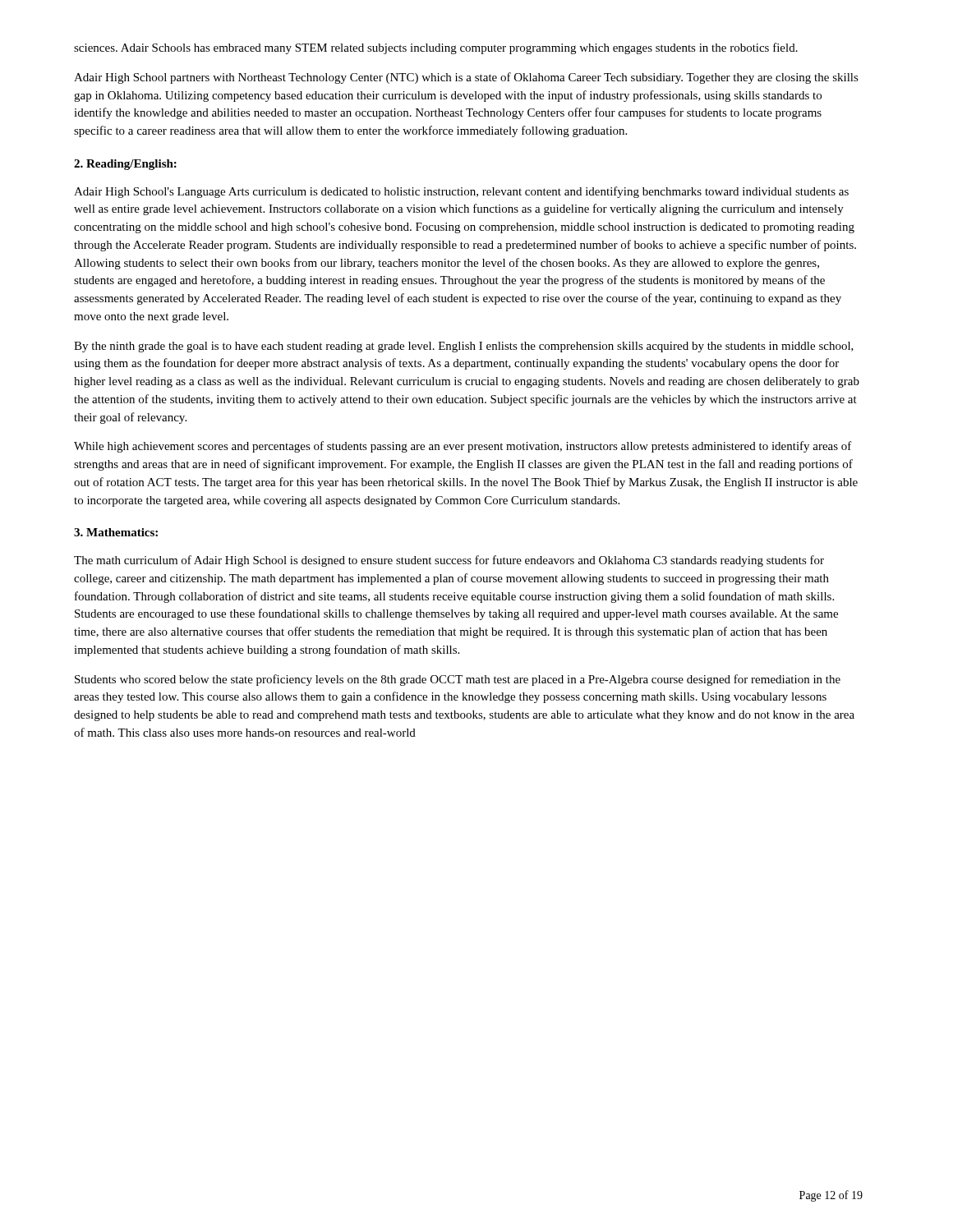953x1232 pixels.
Task: Find the element starting "3. Mathematics:"
Action: 116,532
